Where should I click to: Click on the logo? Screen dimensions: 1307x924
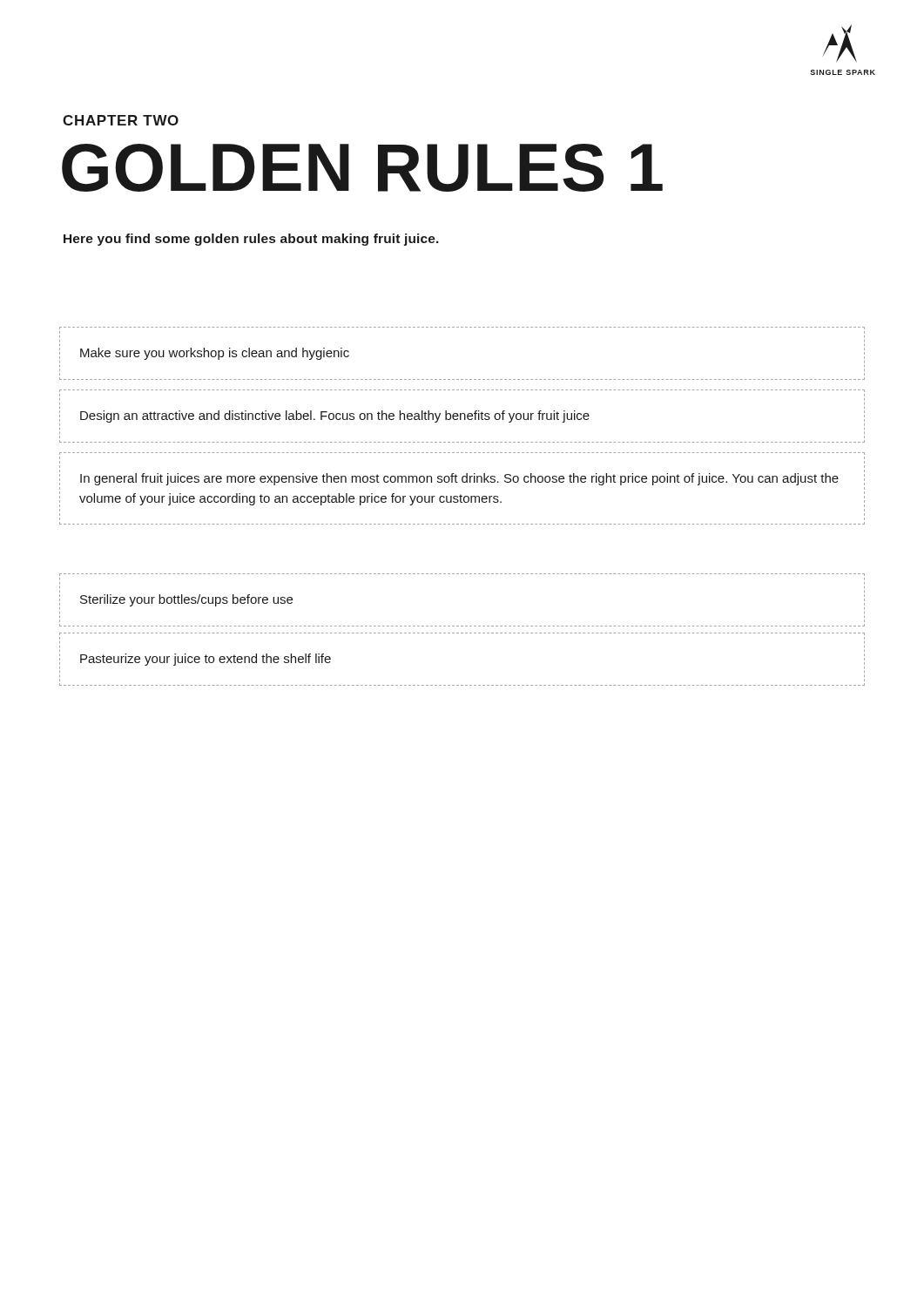(843, 51)
